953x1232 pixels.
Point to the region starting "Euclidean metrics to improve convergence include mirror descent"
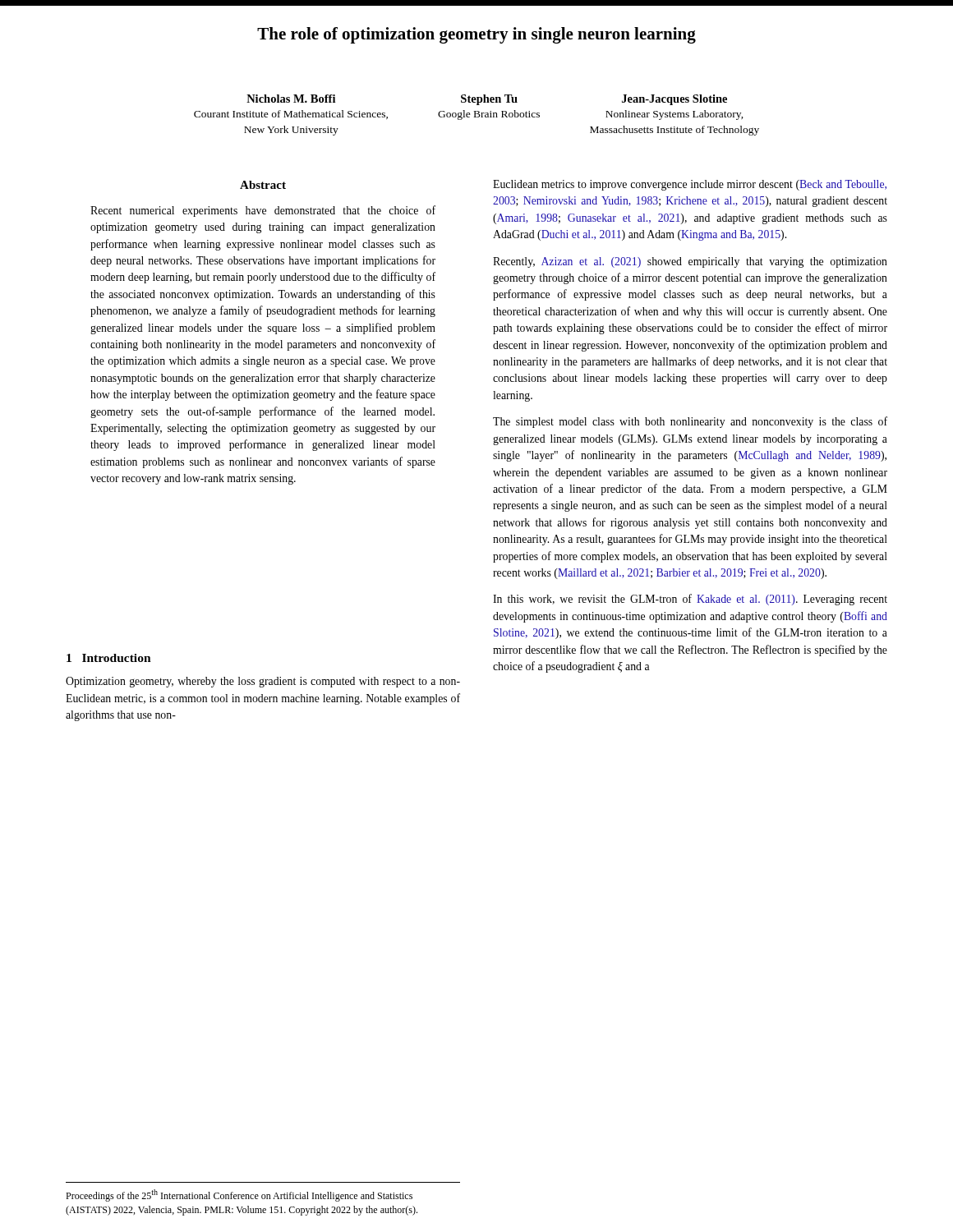point(690,426)
